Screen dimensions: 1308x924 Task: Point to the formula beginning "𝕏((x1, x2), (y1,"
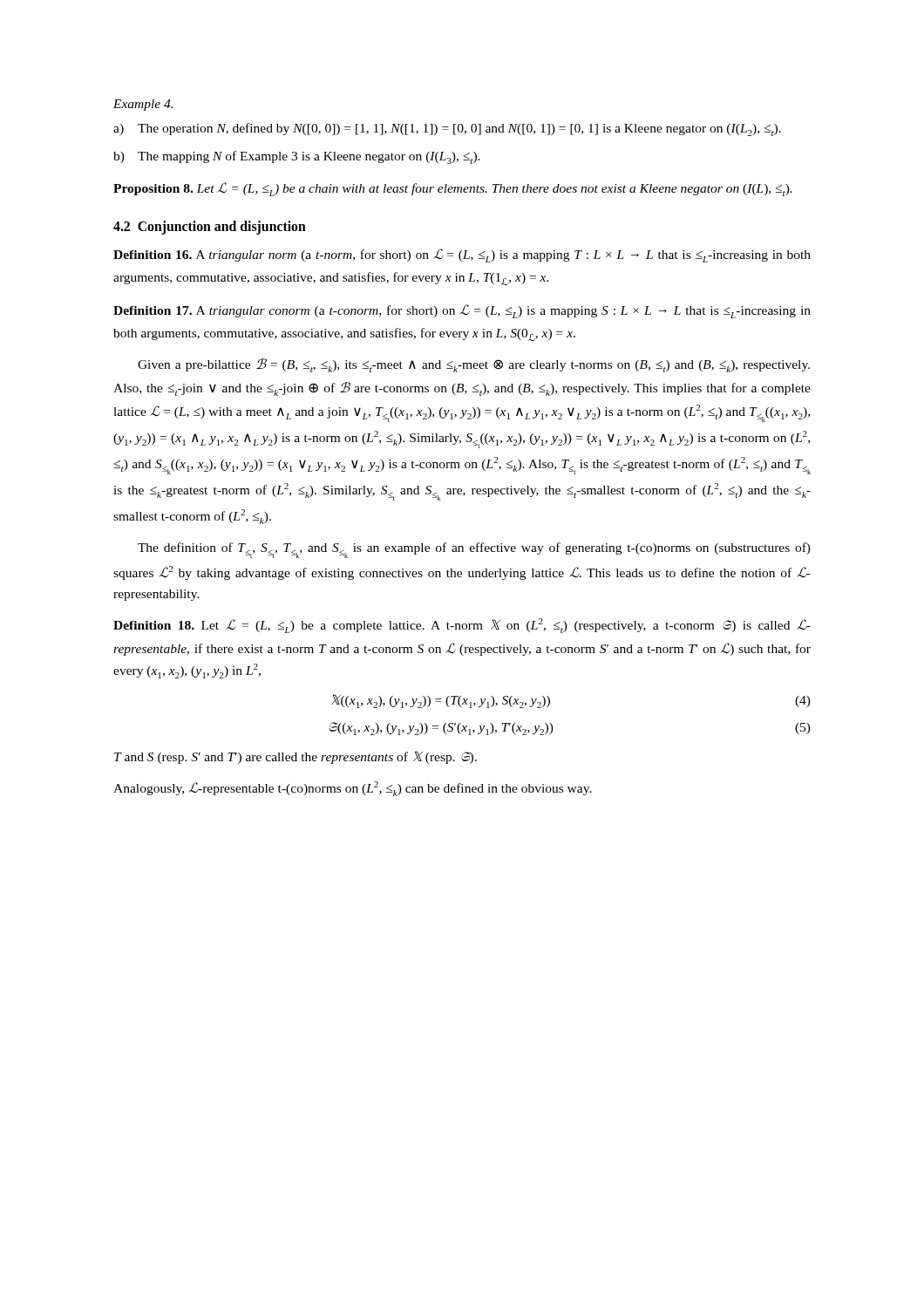pos(462,701)
